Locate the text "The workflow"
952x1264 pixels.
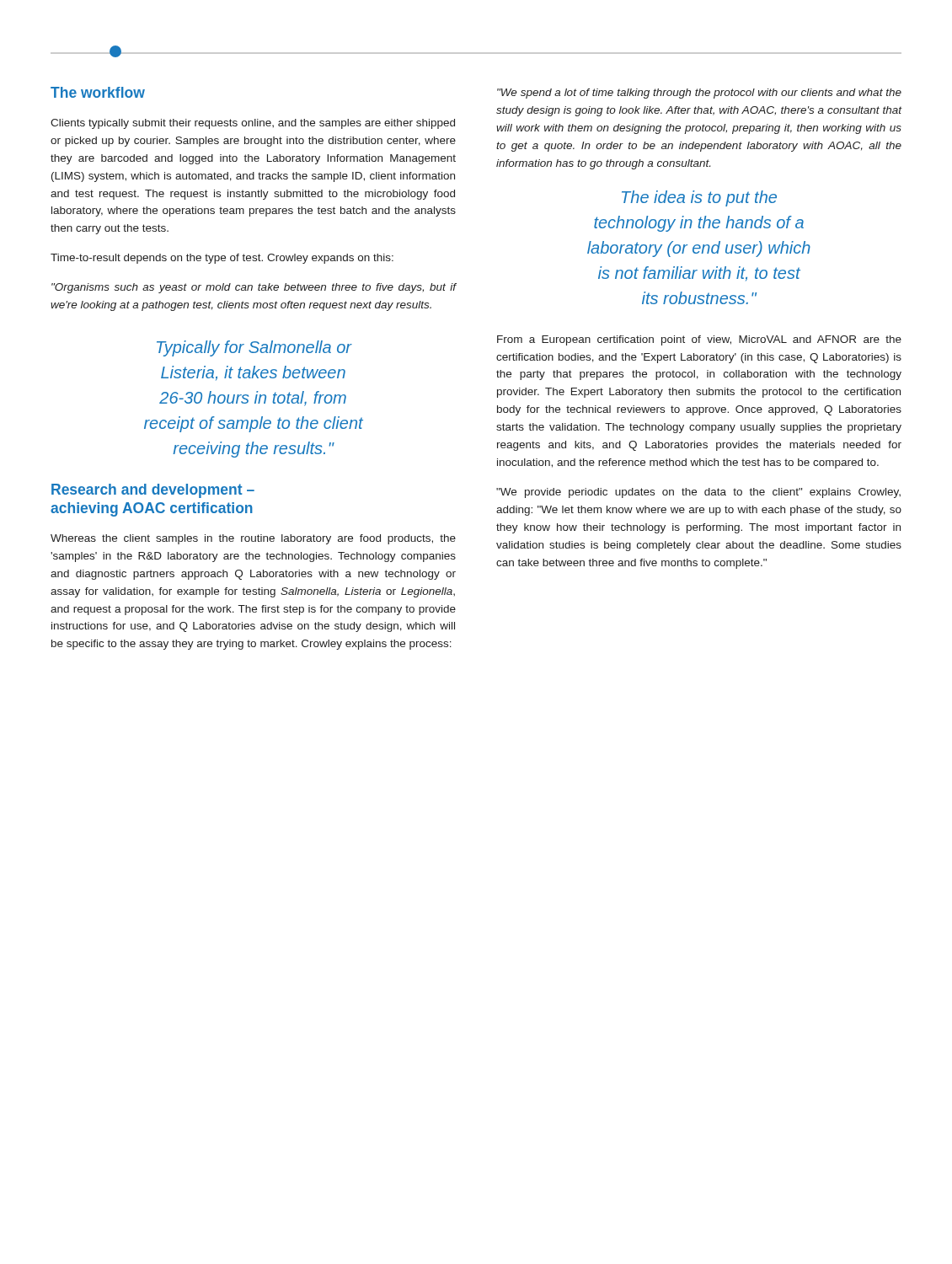coord(98,92)
